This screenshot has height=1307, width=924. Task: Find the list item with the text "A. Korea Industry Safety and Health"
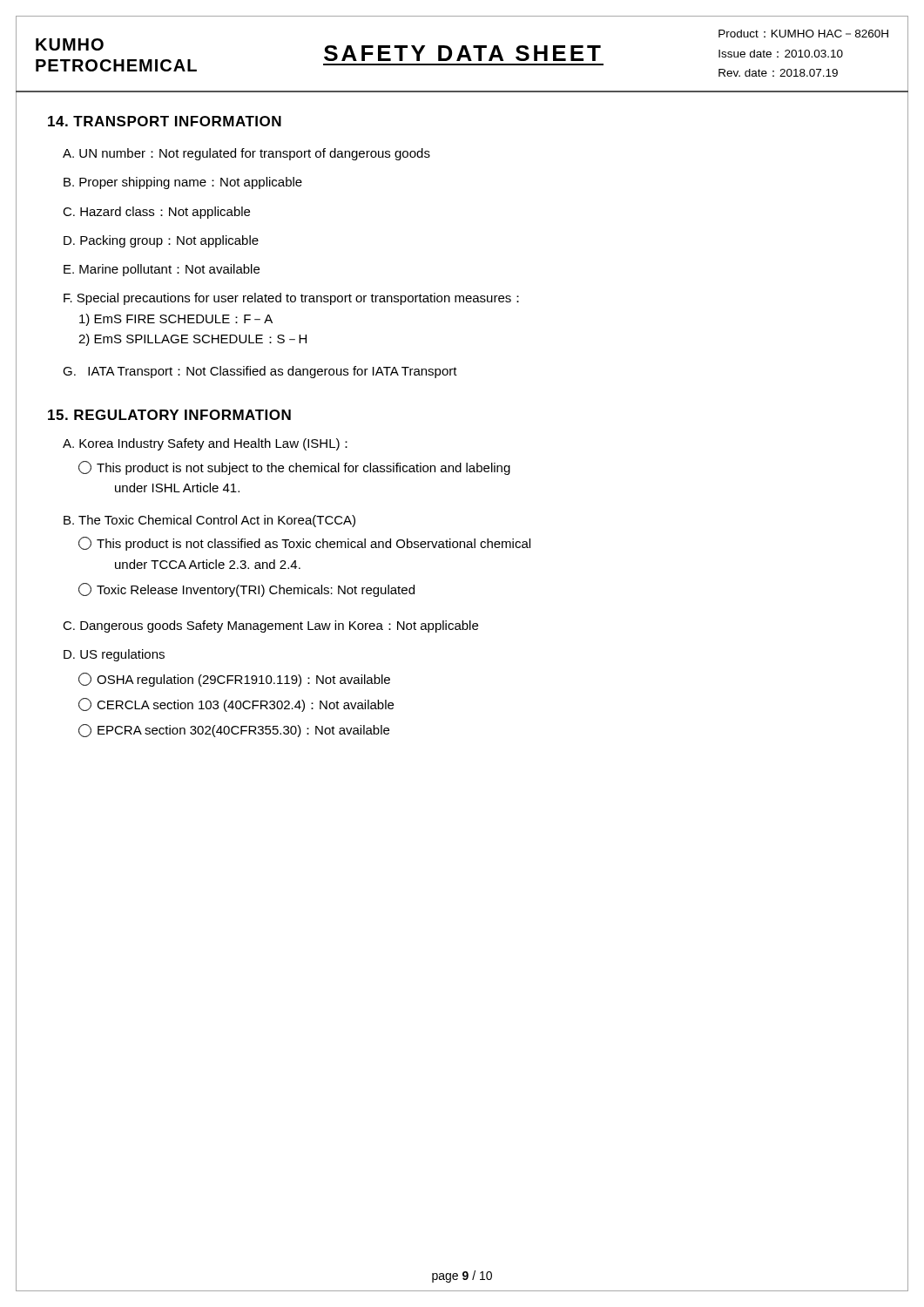pos(287,467)
